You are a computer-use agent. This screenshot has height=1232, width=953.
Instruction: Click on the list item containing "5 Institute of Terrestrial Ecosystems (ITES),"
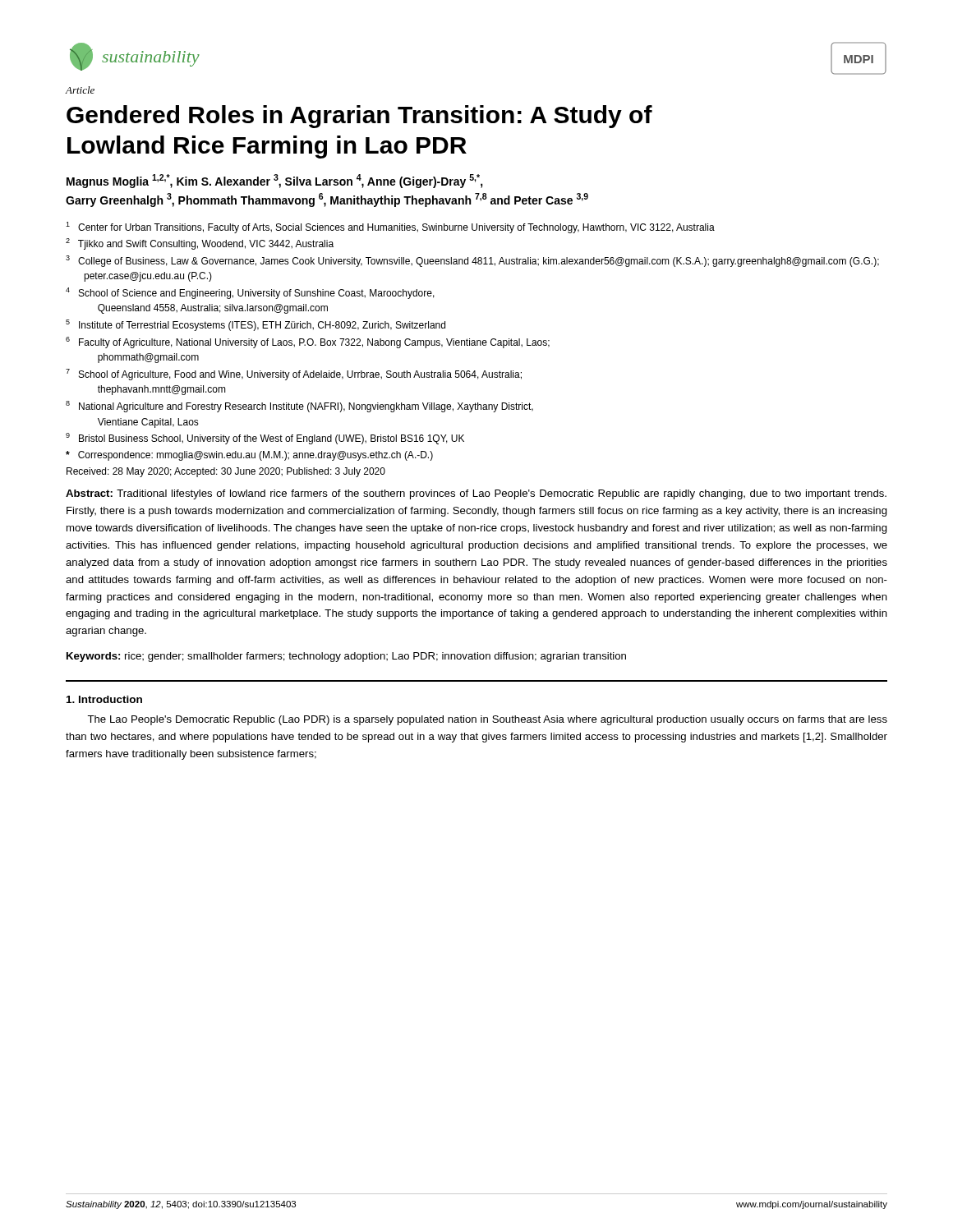coord(256,325)
